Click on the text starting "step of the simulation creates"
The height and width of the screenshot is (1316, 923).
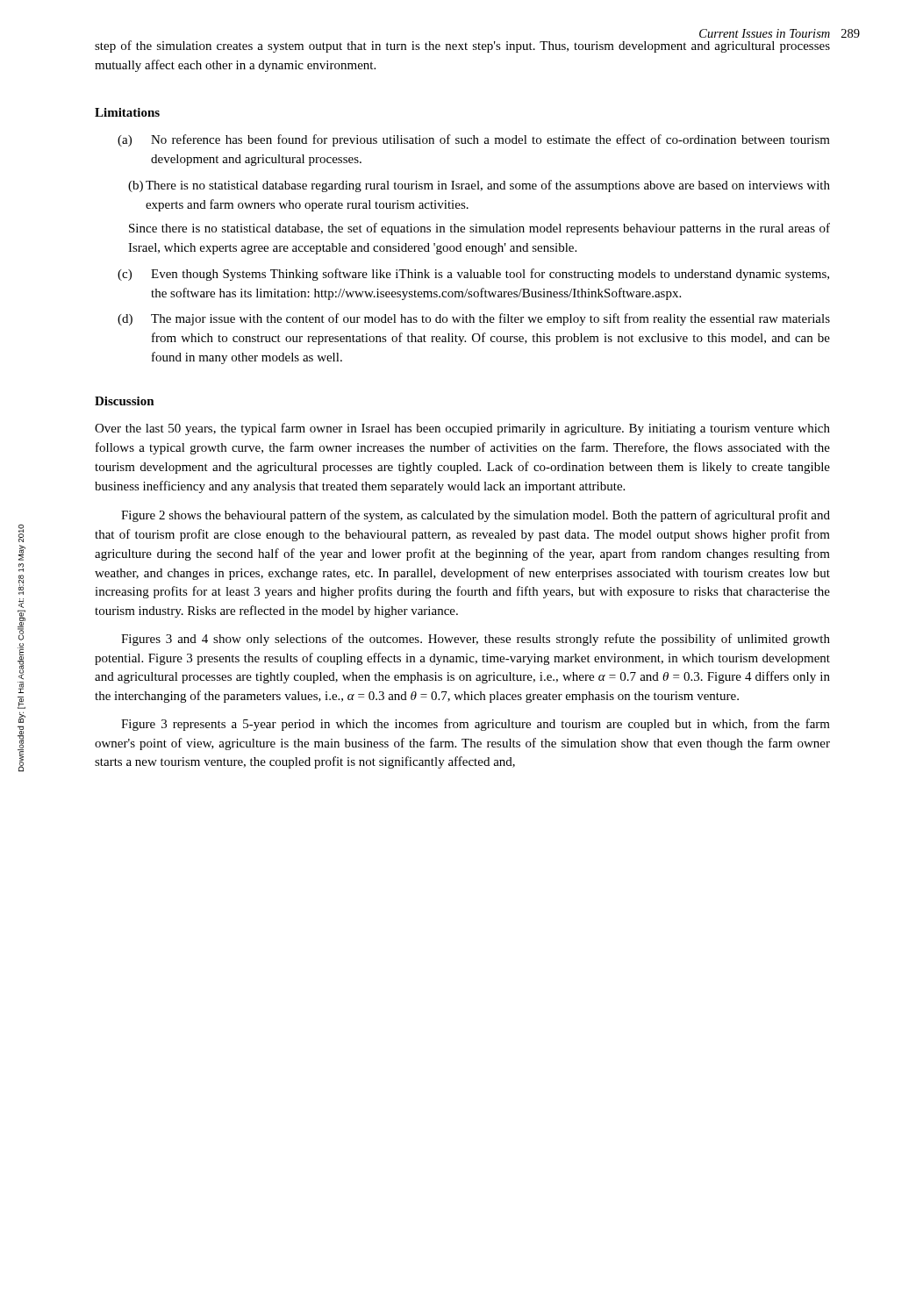point(462,55)
